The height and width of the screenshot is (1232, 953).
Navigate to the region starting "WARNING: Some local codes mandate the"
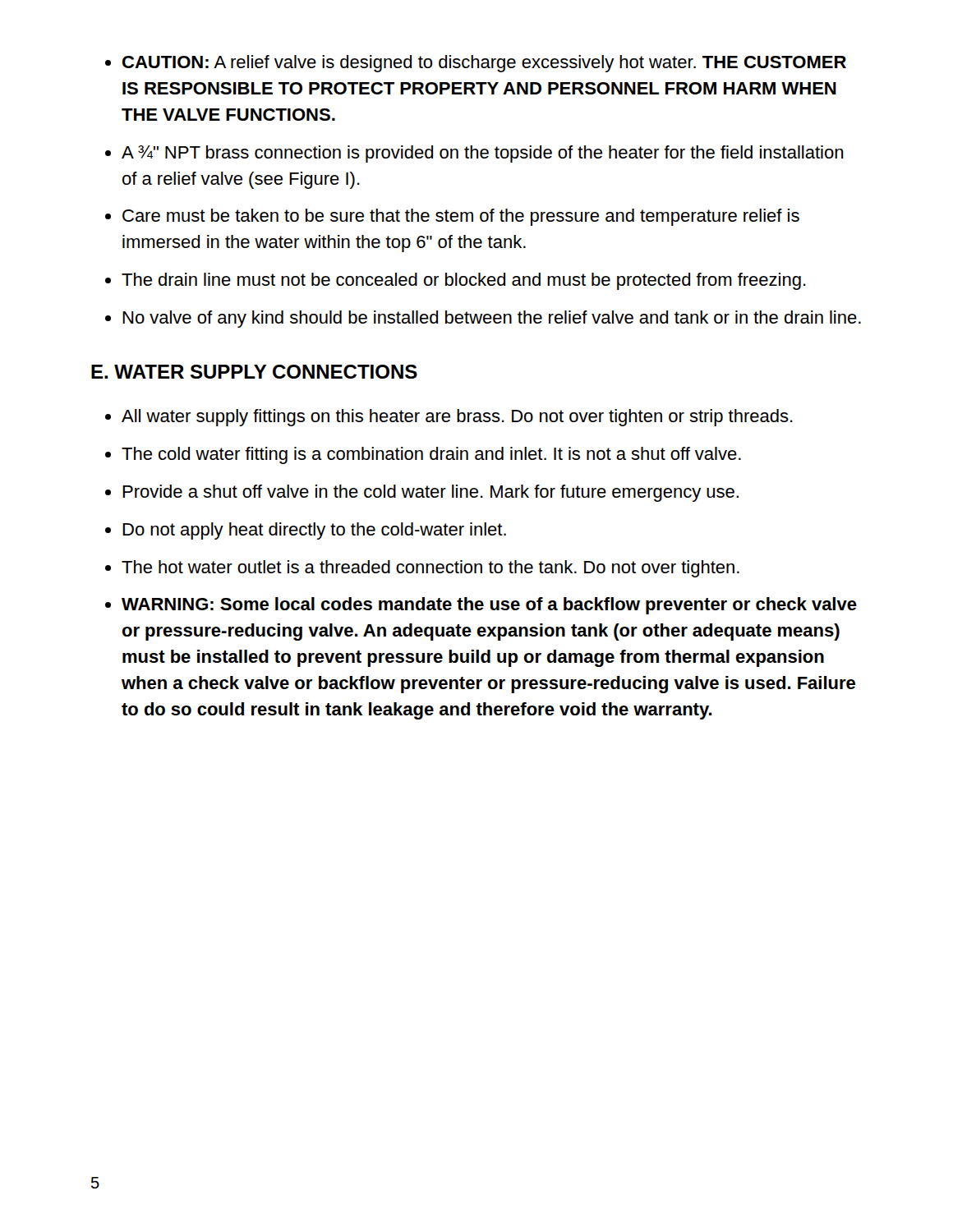pyautogui.click(x=489, y=657)
